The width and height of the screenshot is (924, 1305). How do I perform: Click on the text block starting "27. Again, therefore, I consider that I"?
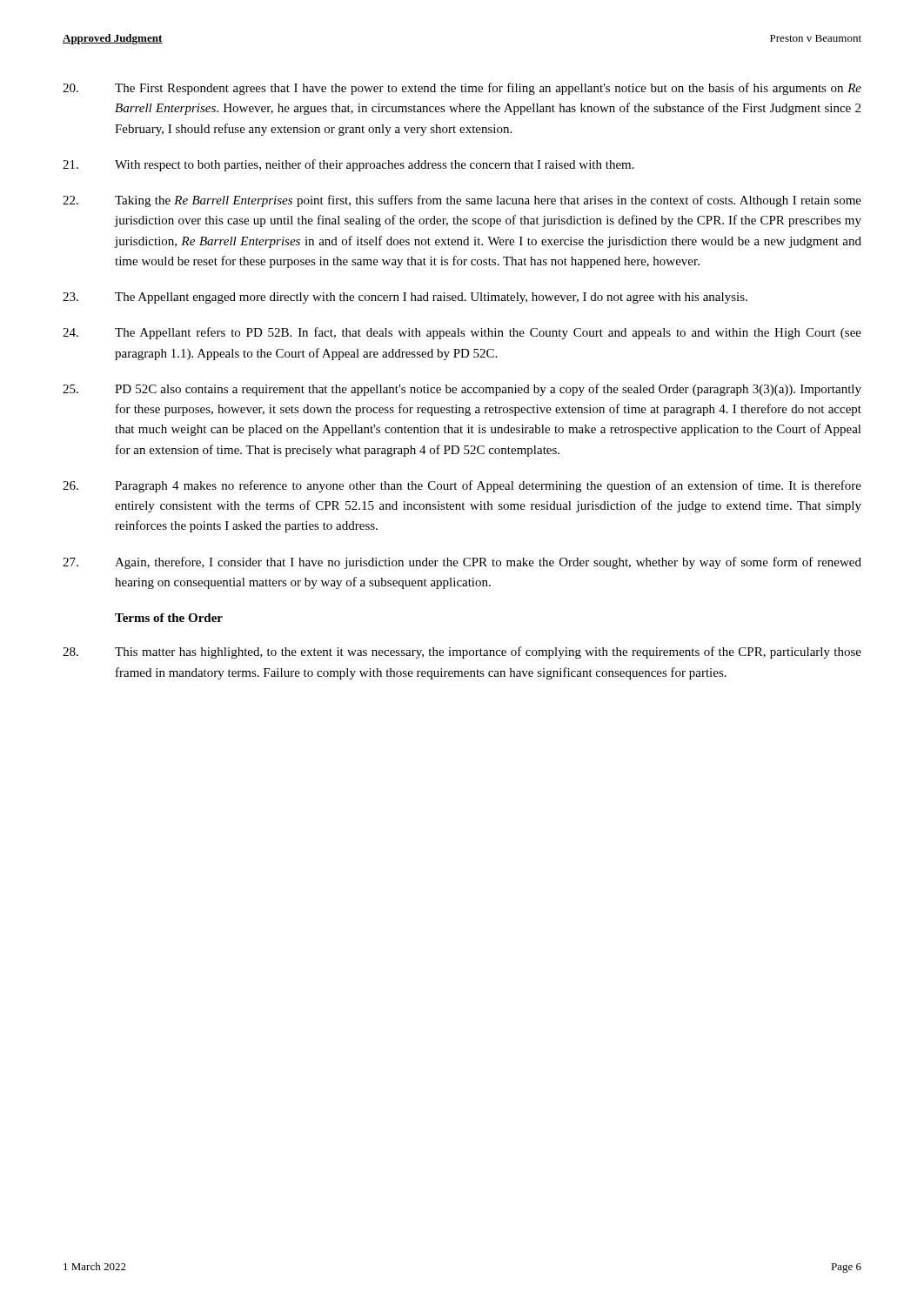click(x=462, y=572)
